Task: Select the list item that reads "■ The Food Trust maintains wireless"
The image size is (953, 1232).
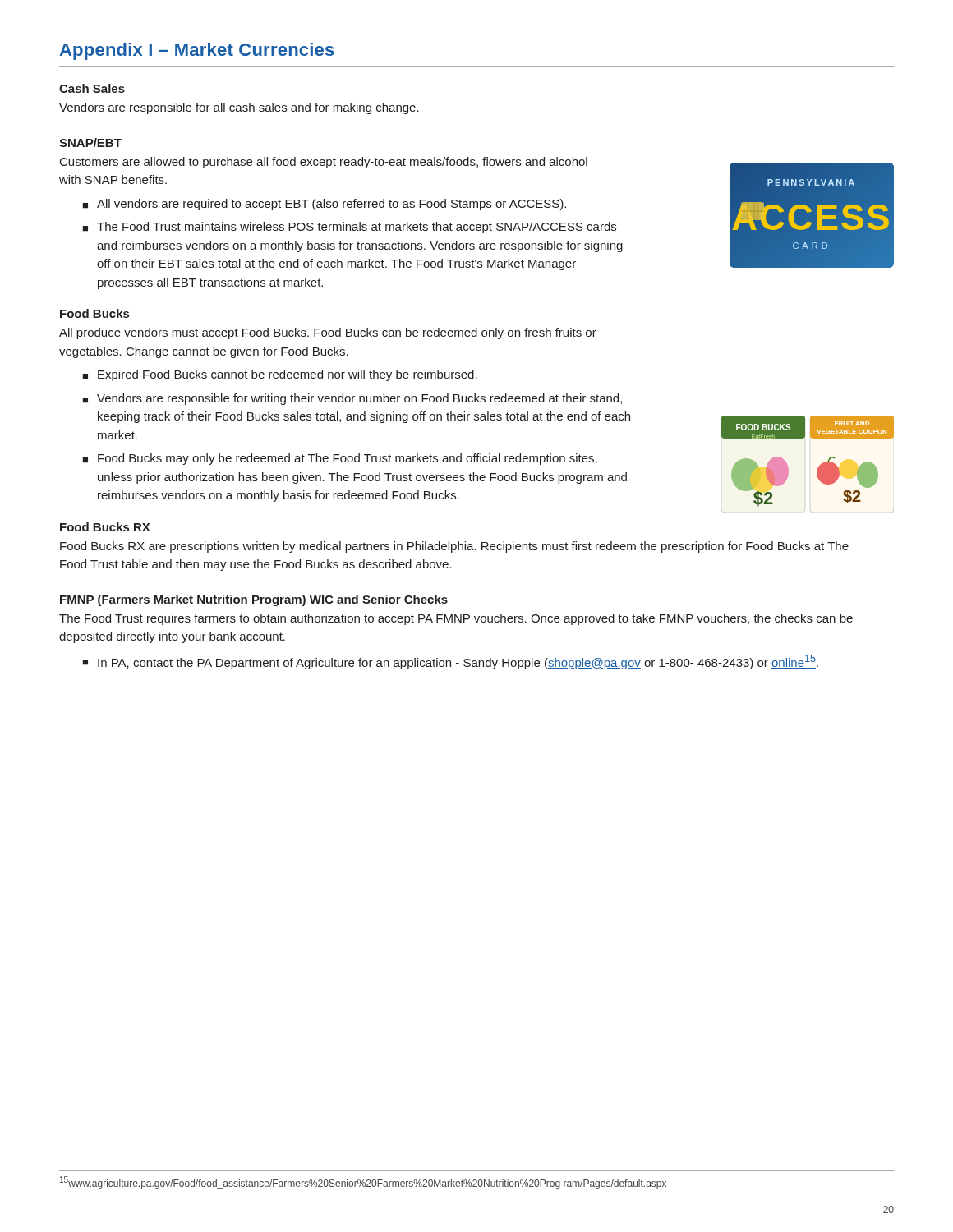Action: (x=357, y=255)
